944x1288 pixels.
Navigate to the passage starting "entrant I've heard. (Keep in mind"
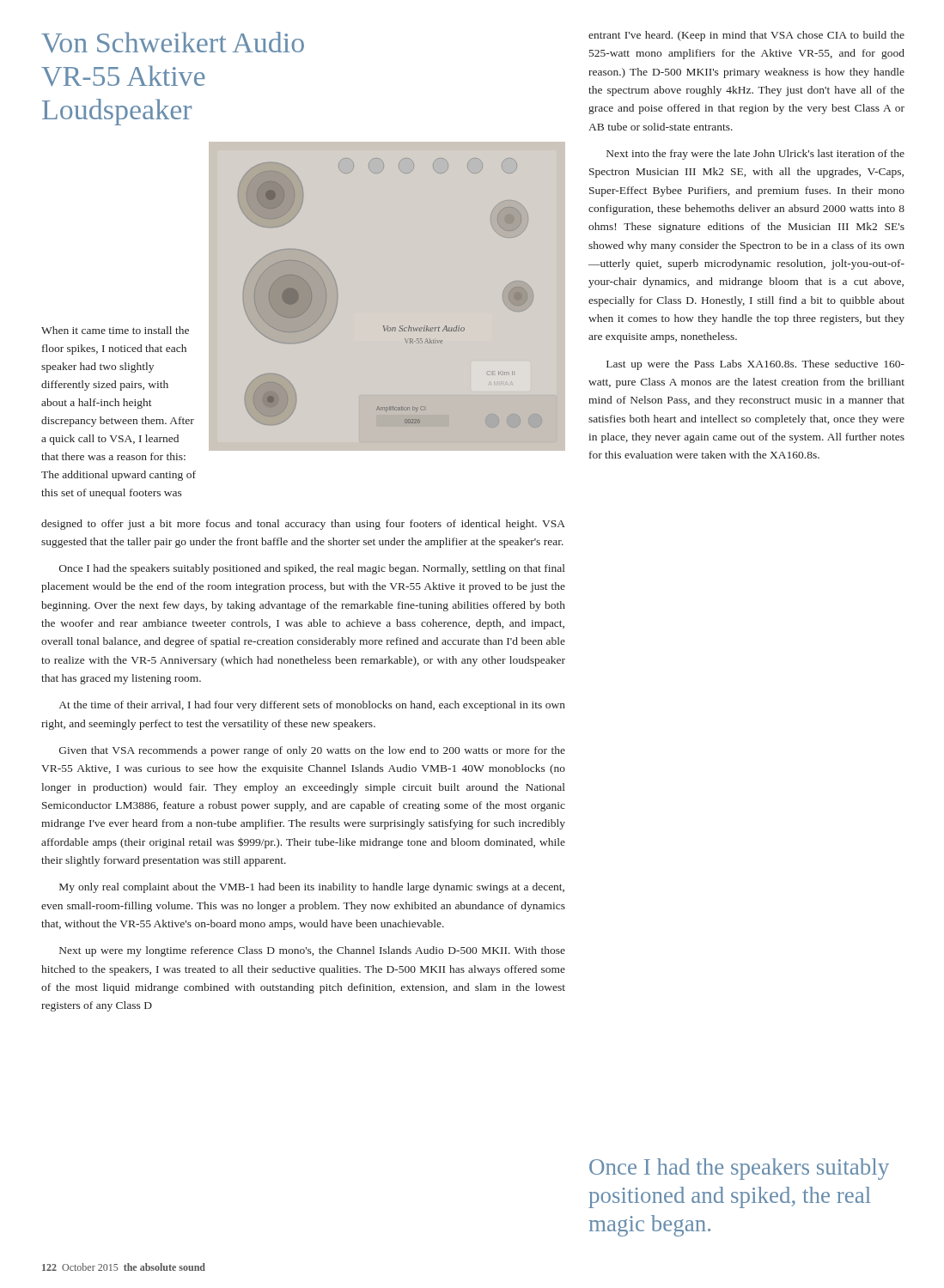tap(746, 245)
